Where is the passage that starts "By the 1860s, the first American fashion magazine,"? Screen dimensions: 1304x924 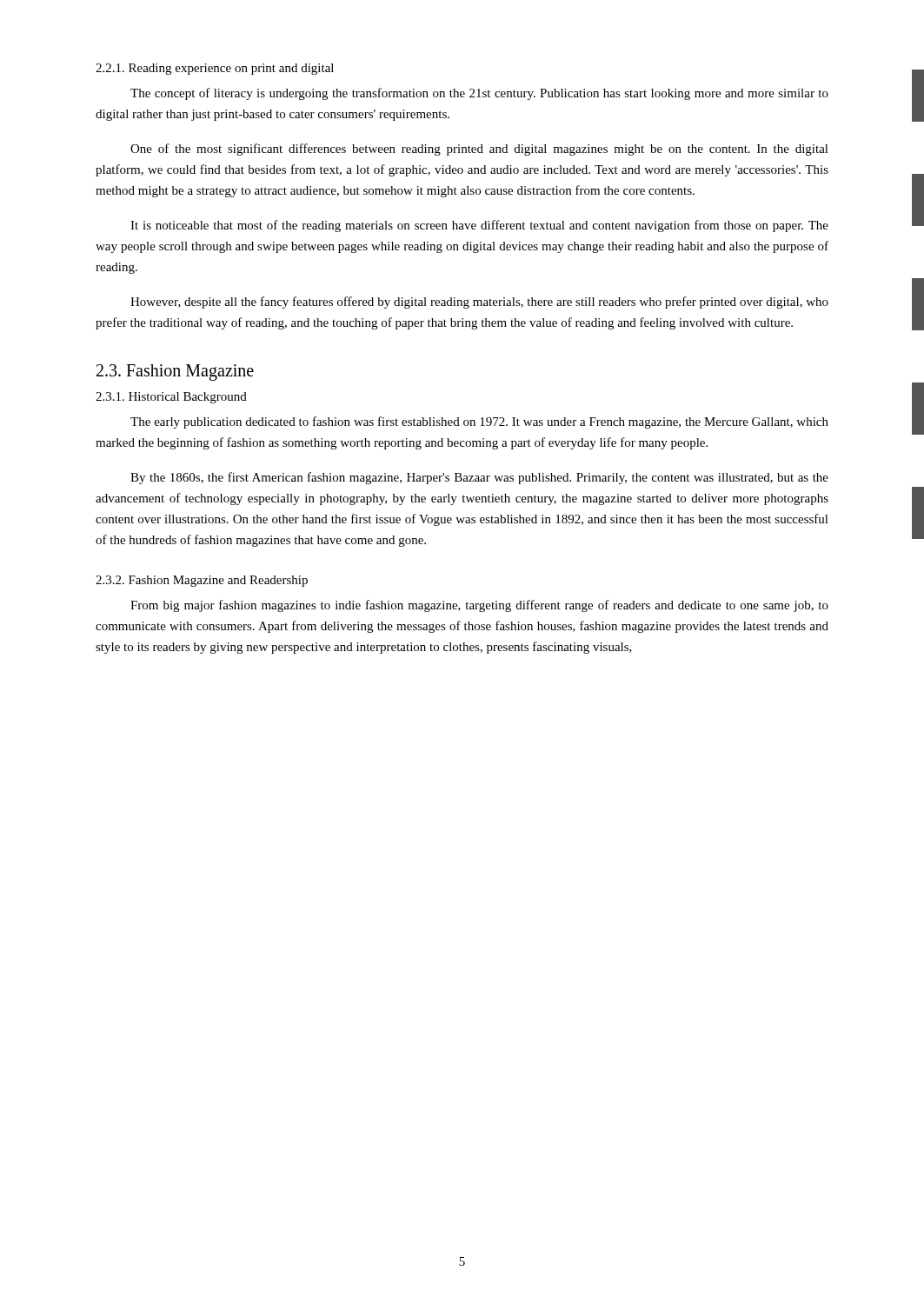point(462,509)
